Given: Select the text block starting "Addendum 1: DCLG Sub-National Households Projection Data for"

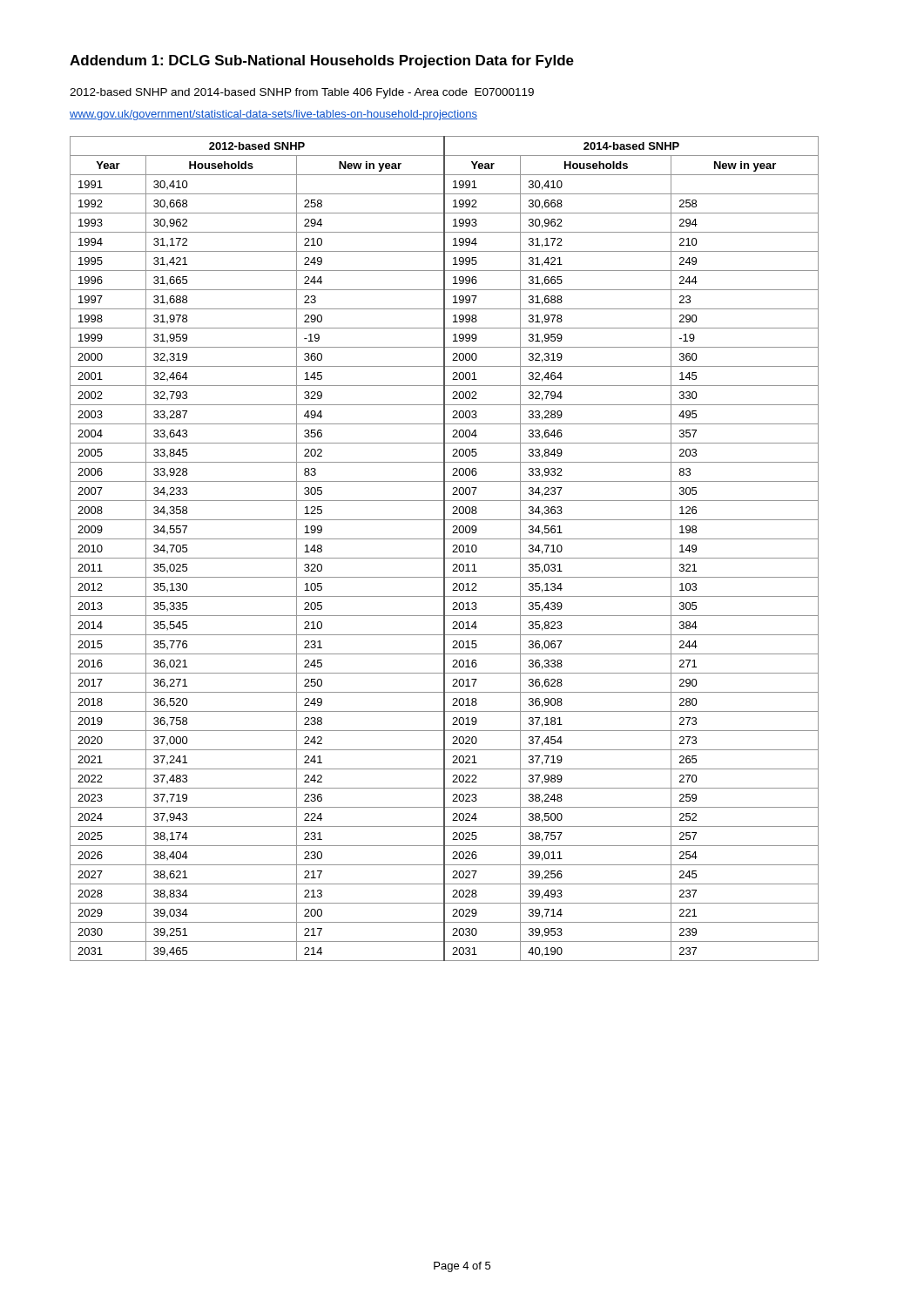Looking at the screenshot, I should coord(322,61).
